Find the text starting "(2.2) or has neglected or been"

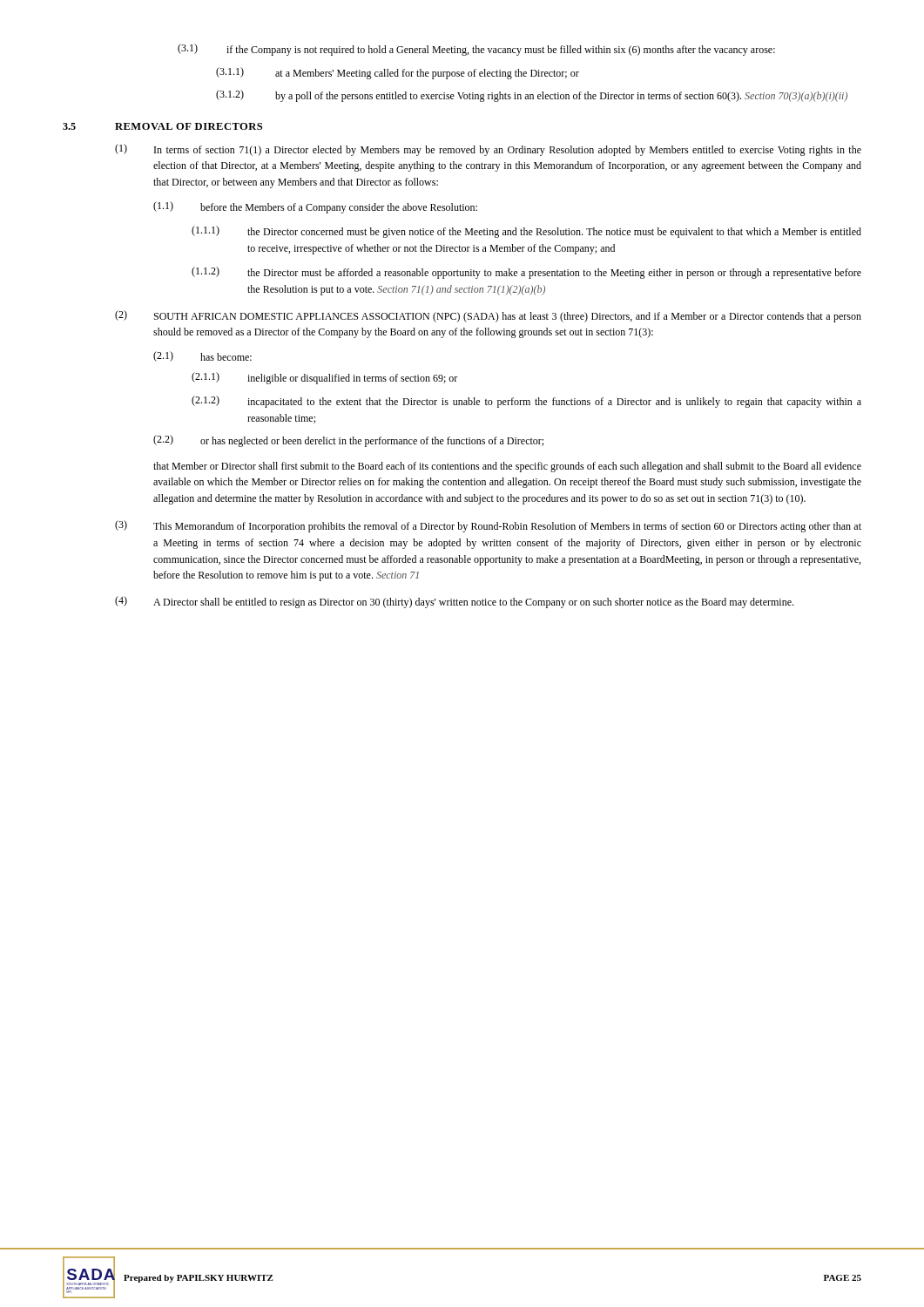coord(507,441)
